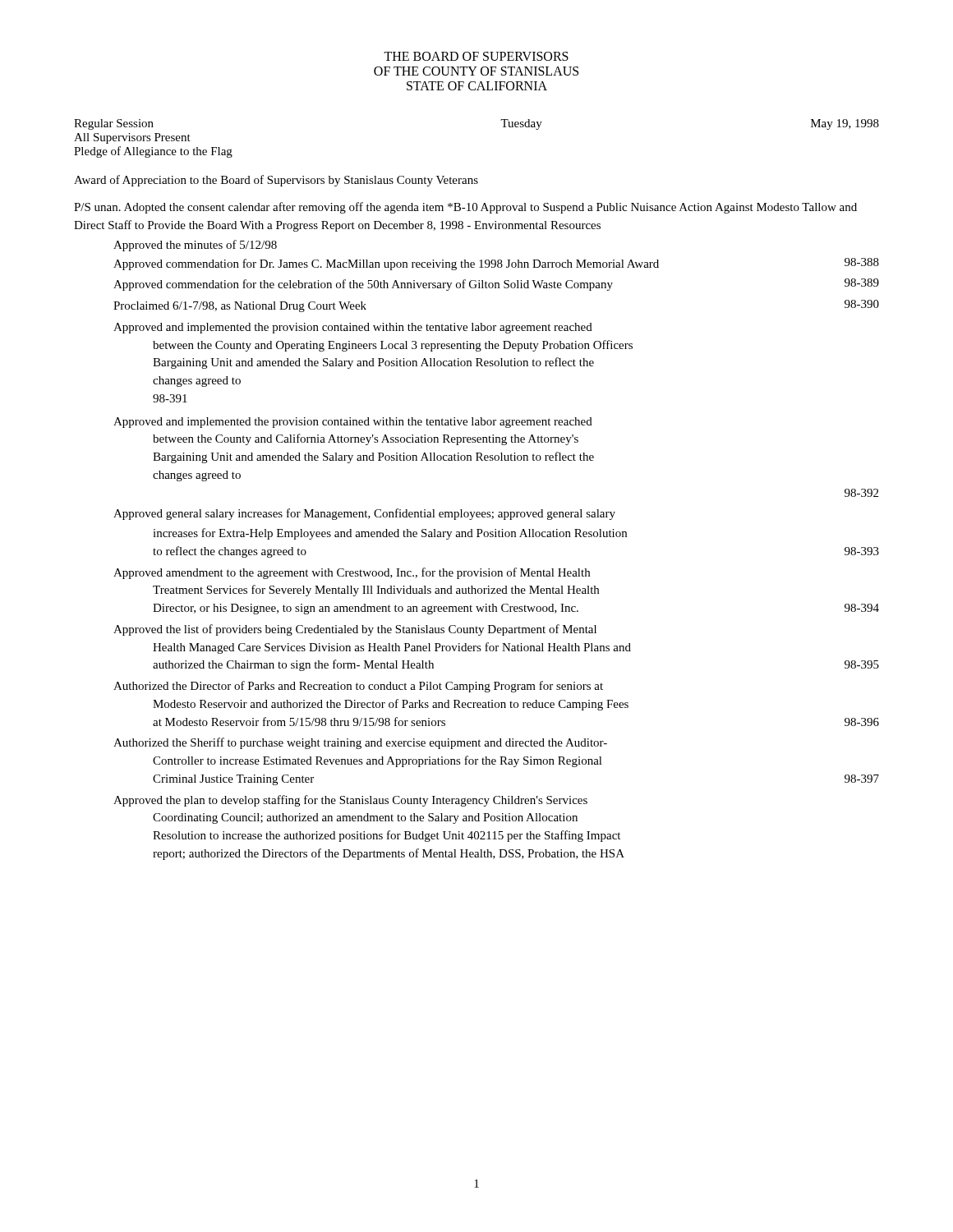Click the passage that begins "Approved amendment to the agreement with"
The width and height of the screenshot is (953, 1232).
point(476,591)
